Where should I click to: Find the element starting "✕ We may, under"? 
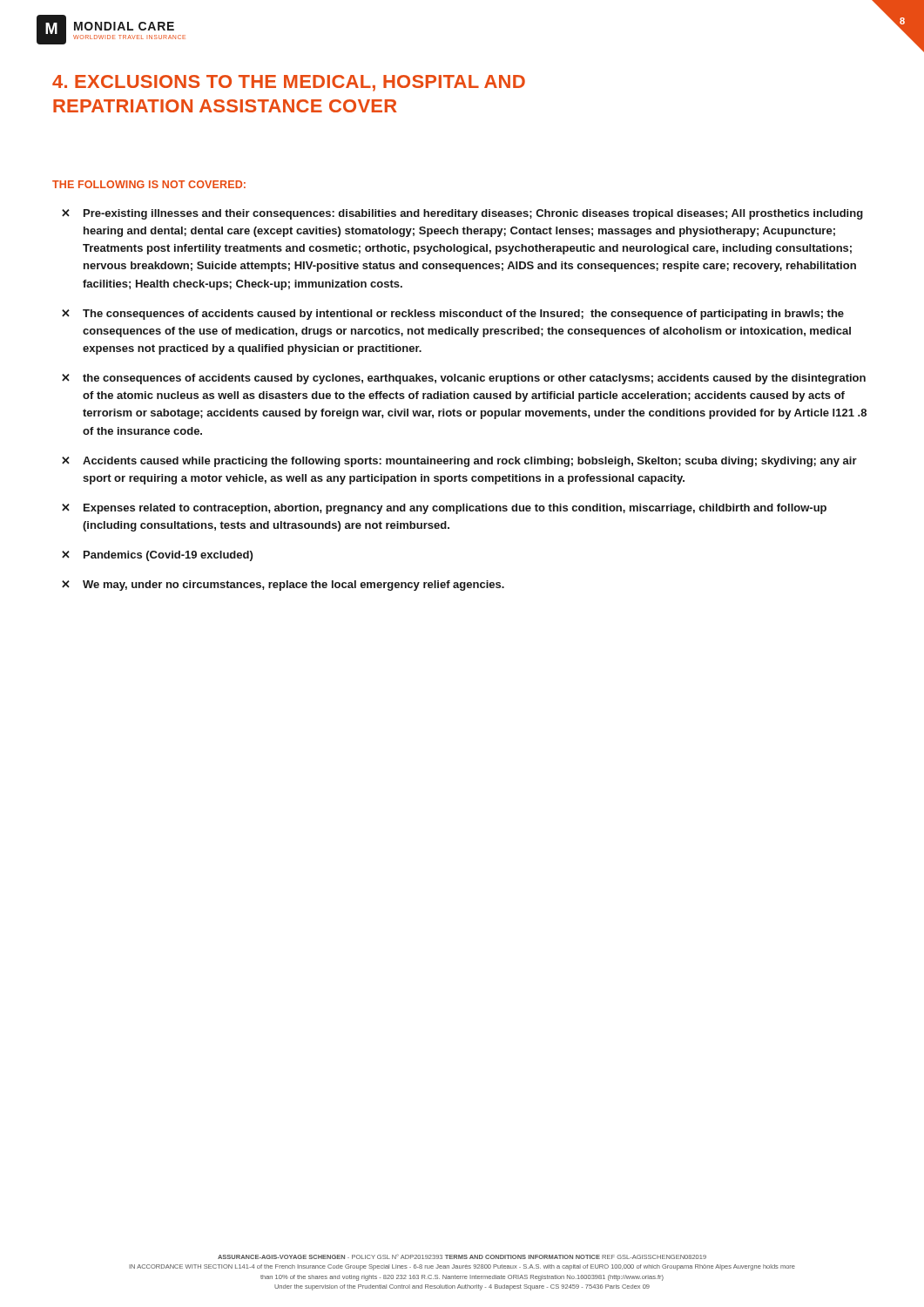click(x=466, y=585)
